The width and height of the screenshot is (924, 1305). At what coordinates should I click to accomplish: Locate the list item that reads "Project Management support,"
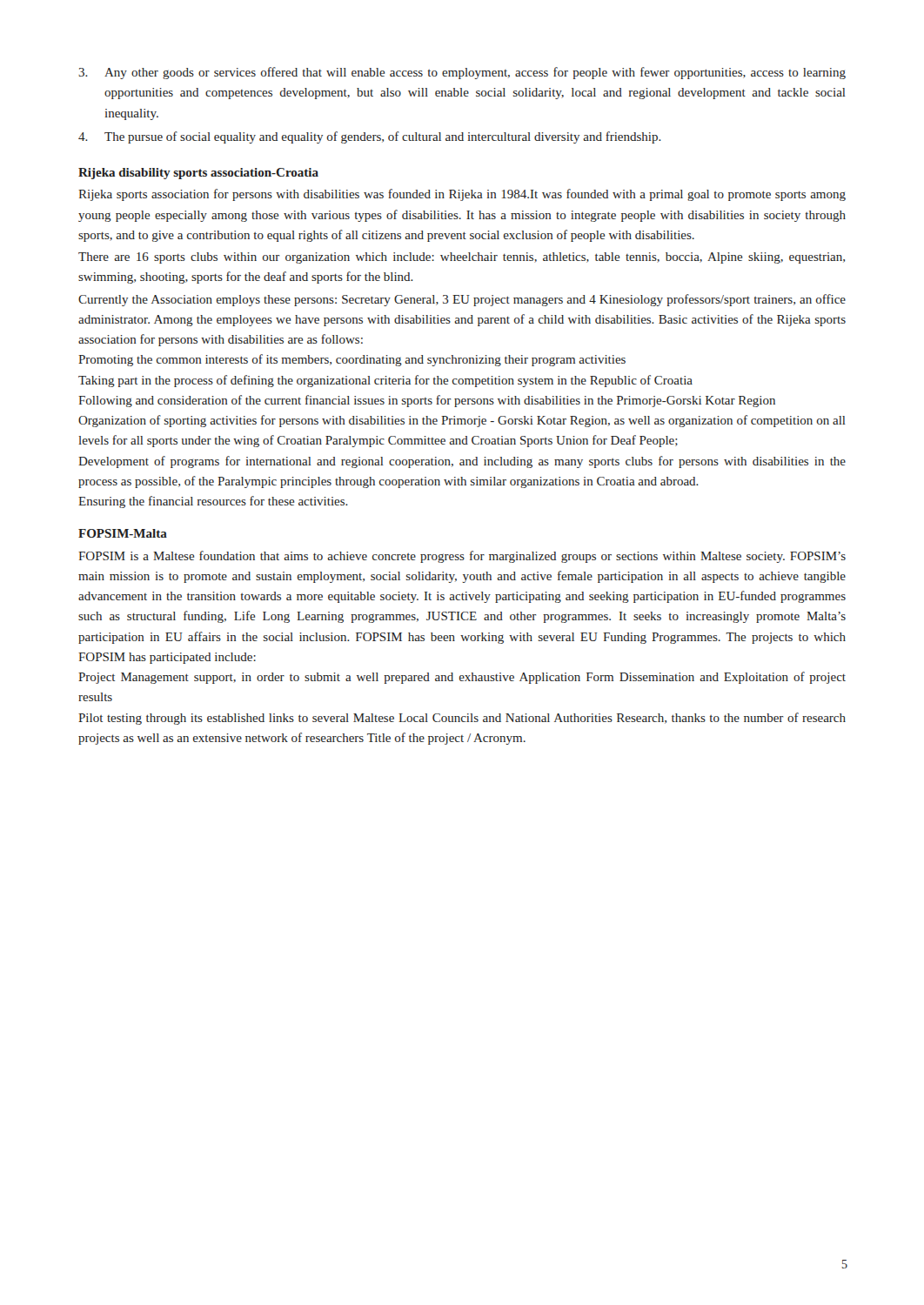click(x=462, y=687)
